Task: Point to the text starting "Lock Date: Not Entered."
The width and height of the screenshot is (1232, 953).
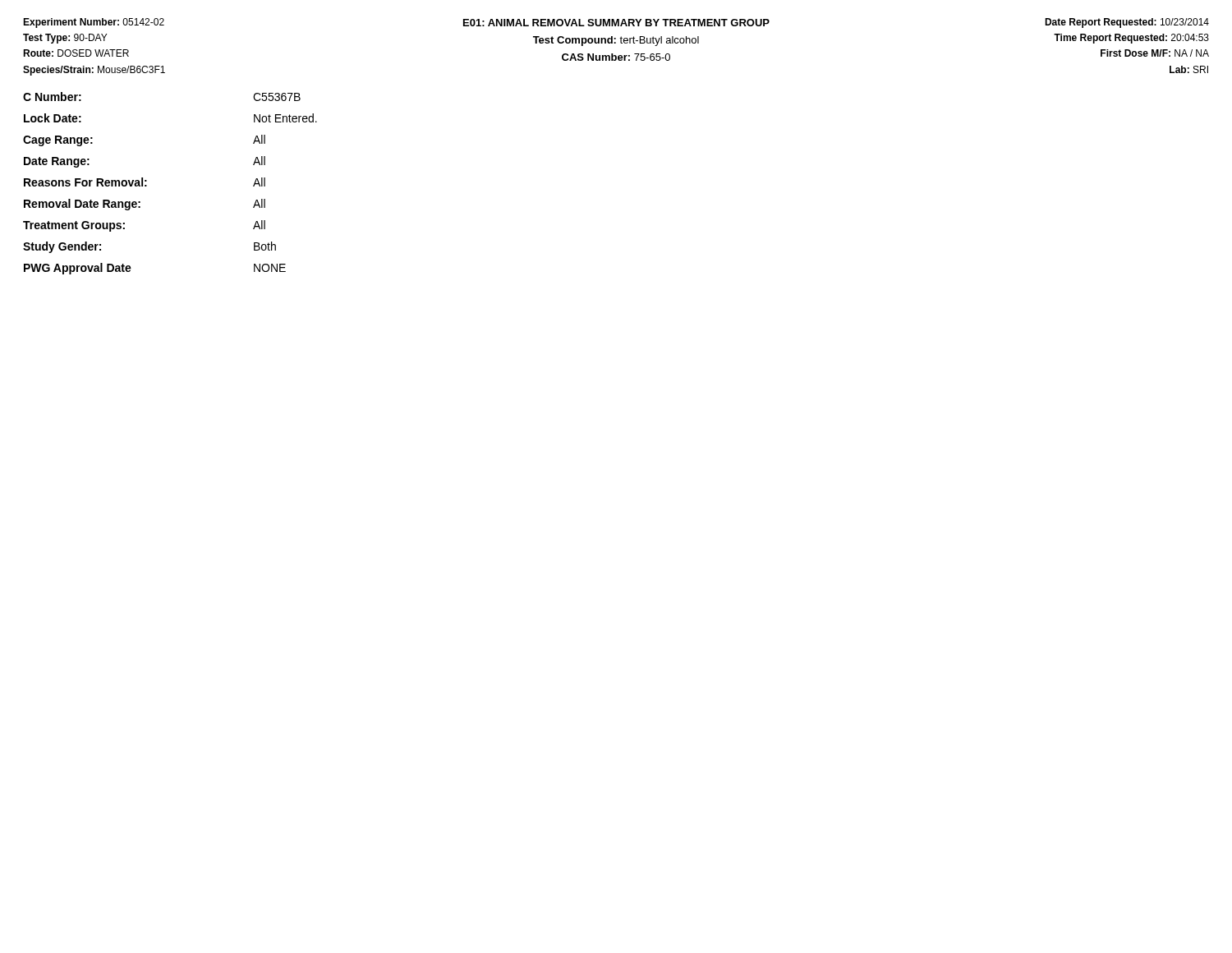Action: pos(55,118)
